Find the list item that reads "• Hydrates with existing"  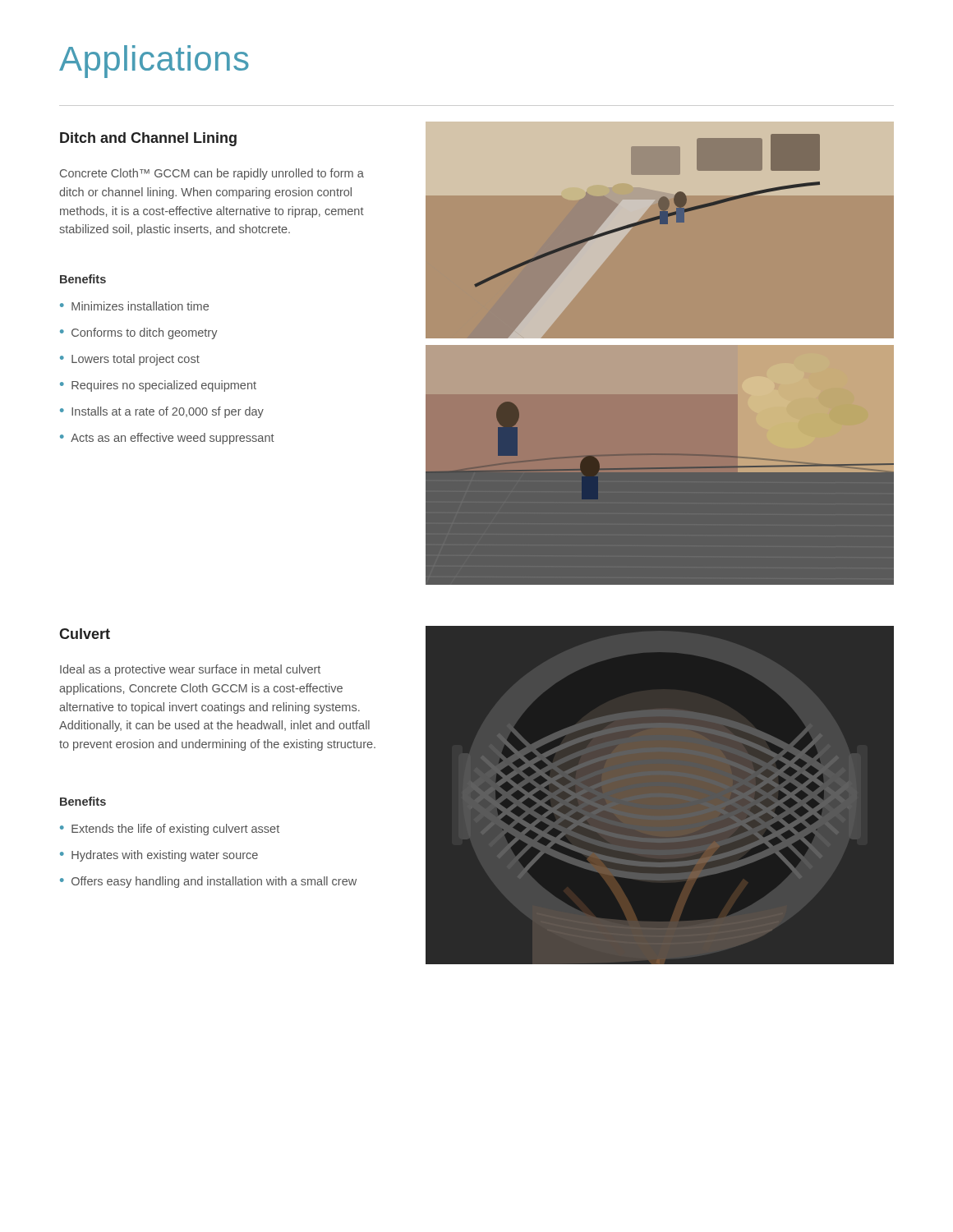[159, 855]
